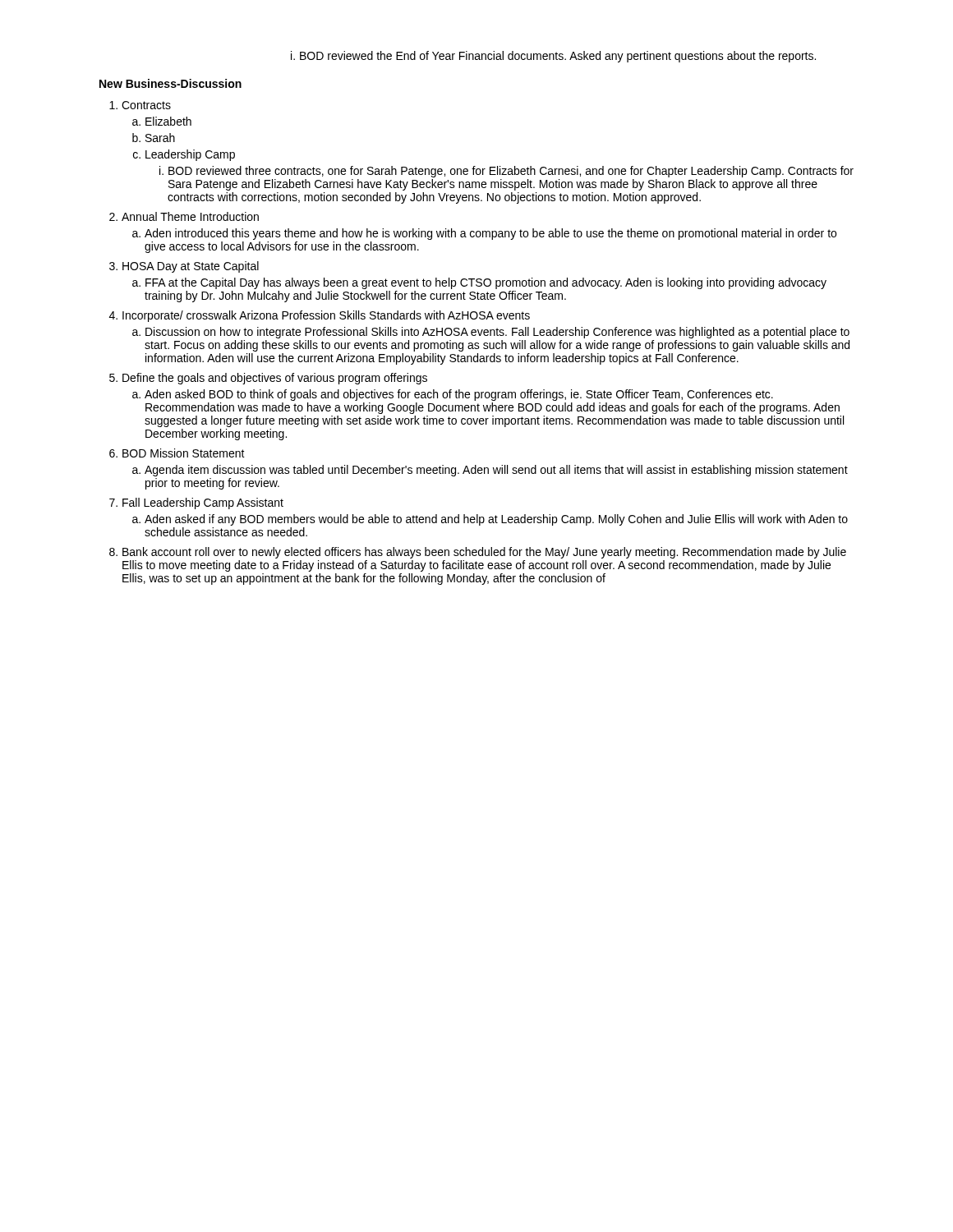Click the passage that begins "BOD reviewed three"

pos(511,184)
